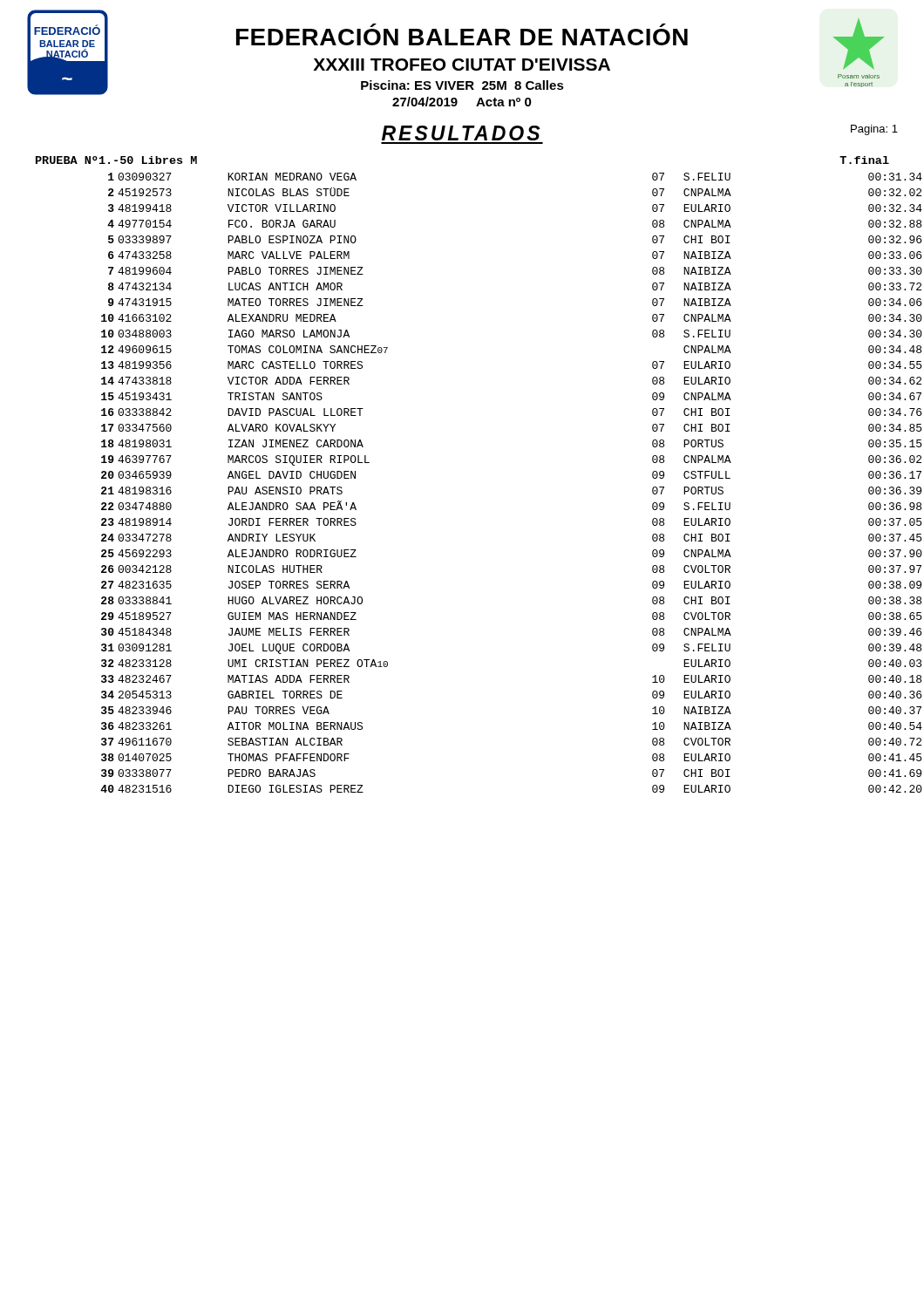Locate the table with the text "CHI BOI"
The width and height of the screenshot is (924, 1308).
coord(462,483)
